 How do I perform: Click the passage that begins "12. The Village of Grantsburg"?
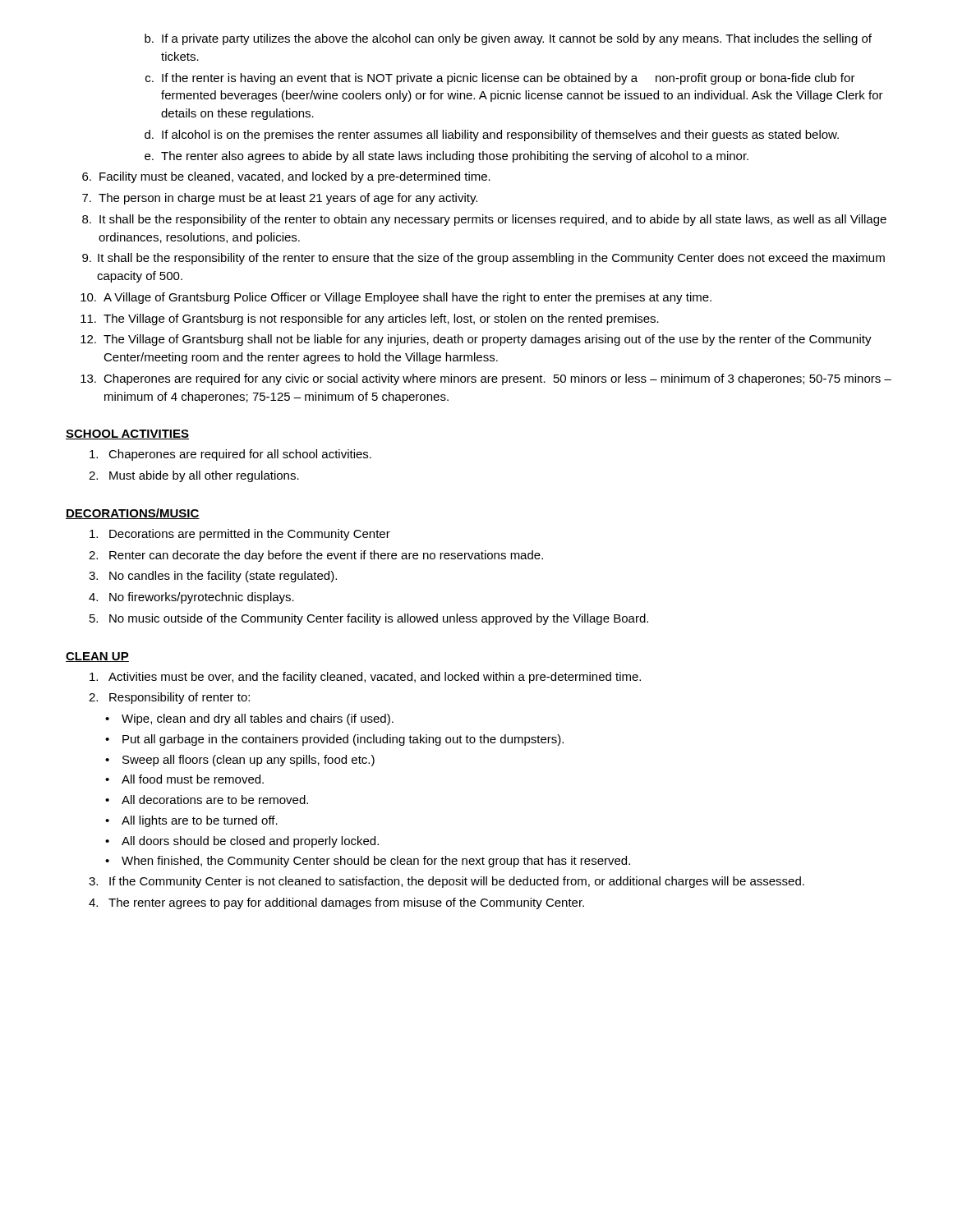(x=481, y=348)
